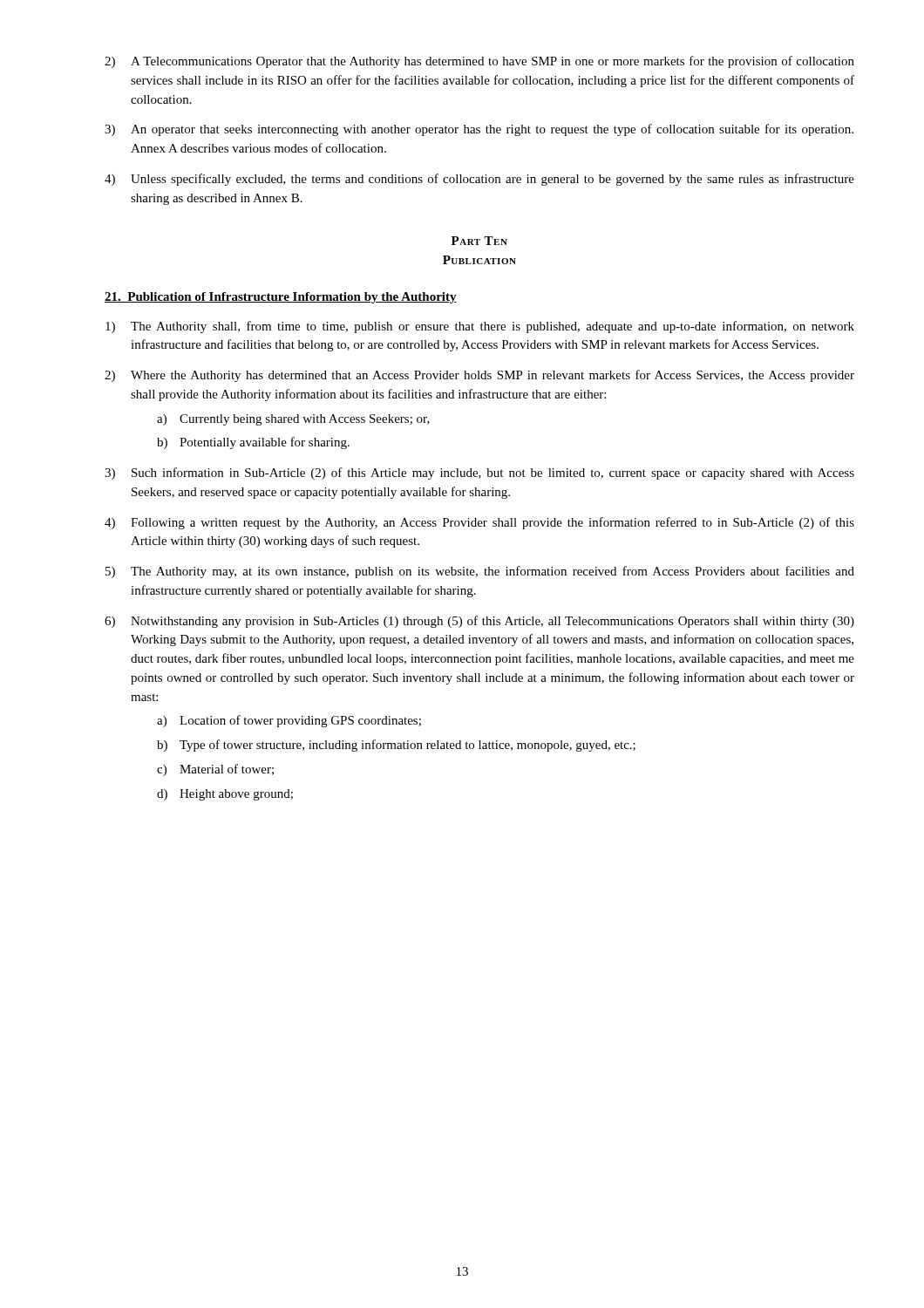924x1308 pixels.
Task: Click on the region starting "4) Following a written request by"
Action: click(479, 532)
